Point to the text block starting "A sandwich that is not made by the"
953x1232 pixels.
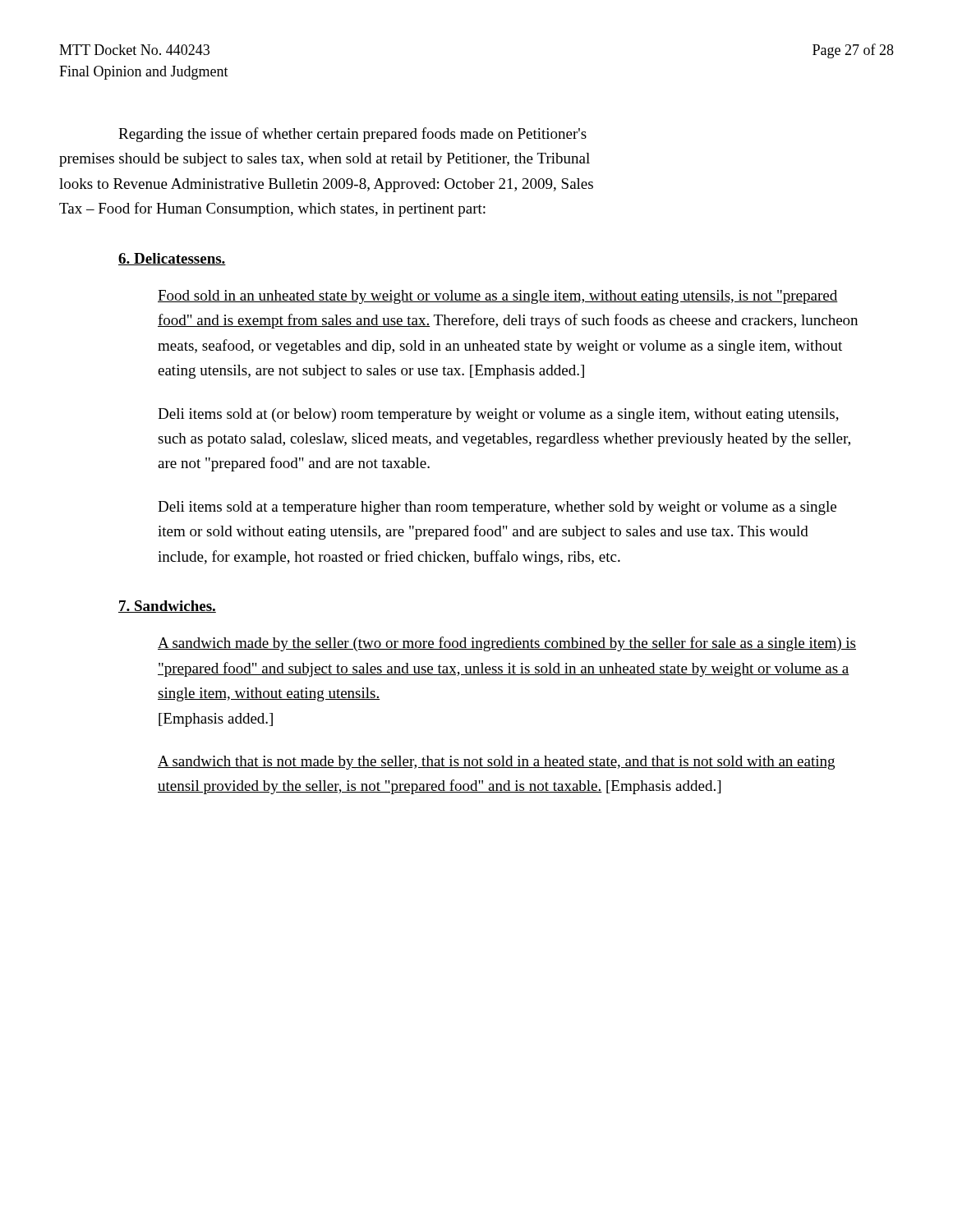496,773
